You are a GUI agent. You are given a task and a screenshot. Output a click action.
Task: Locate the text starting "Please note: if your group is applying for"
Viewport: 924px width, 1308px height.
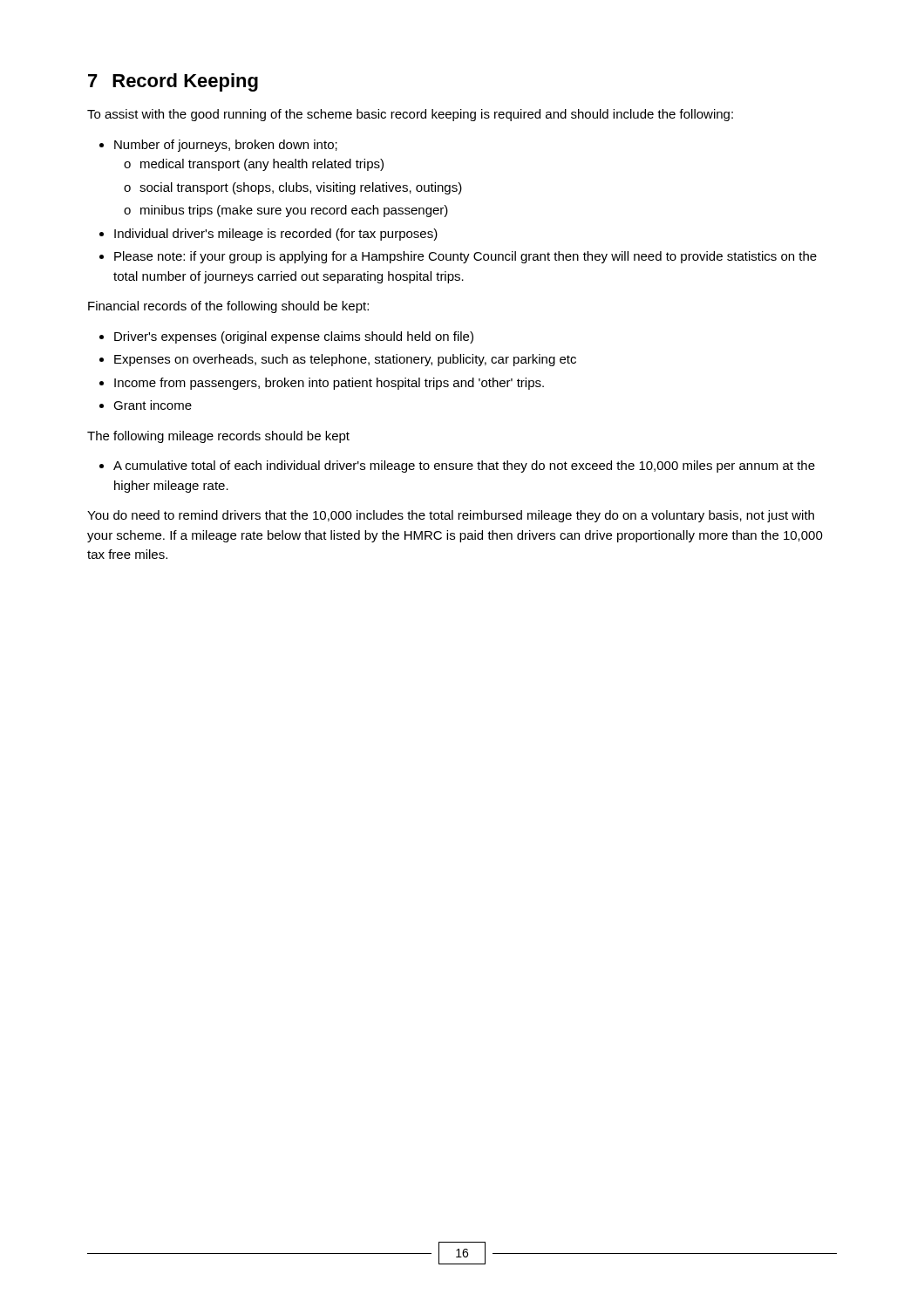[x=465, y=266]
